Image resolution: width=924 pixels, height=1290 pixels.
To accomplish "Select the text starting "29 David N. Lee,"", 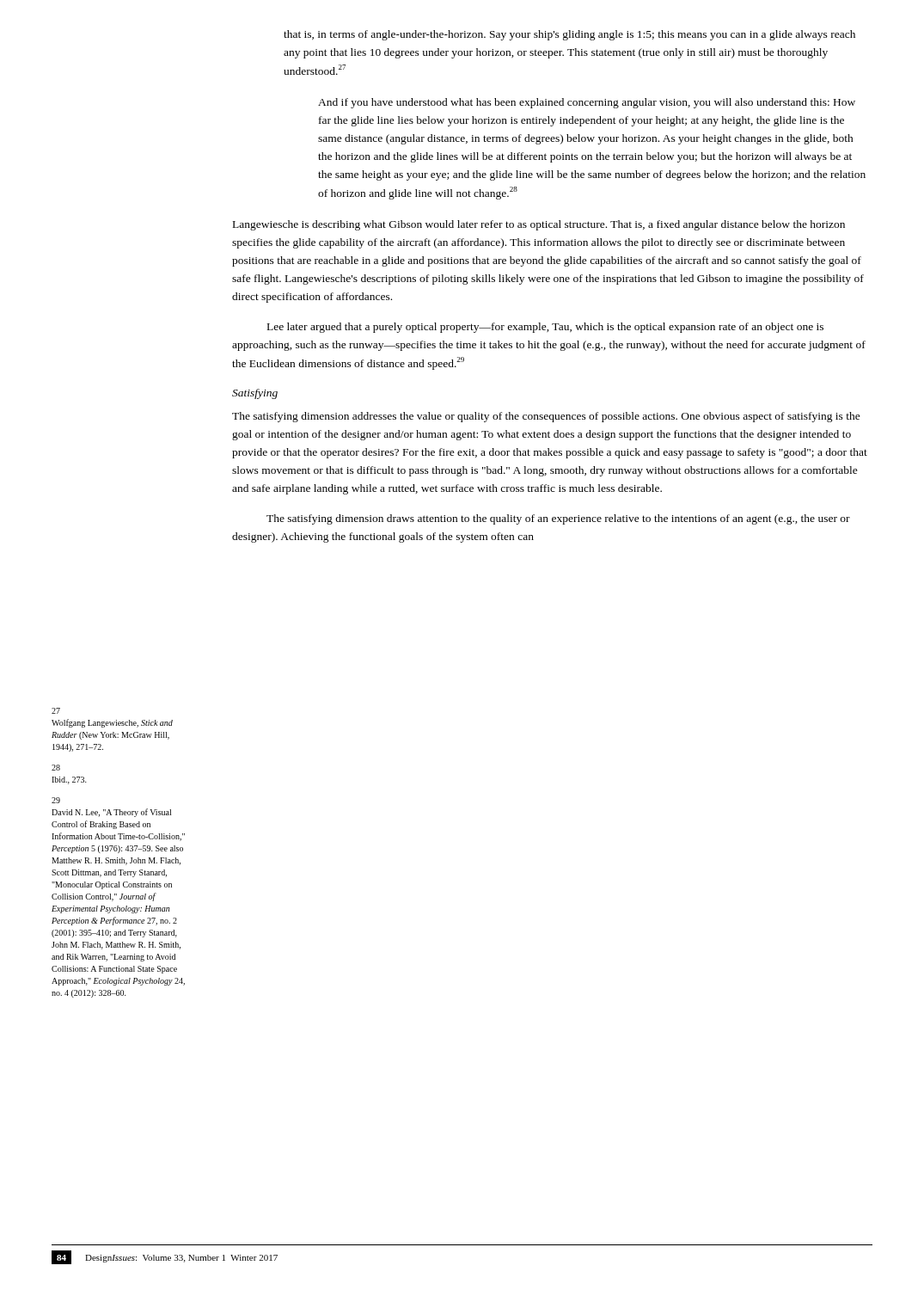I will [120, 897].
